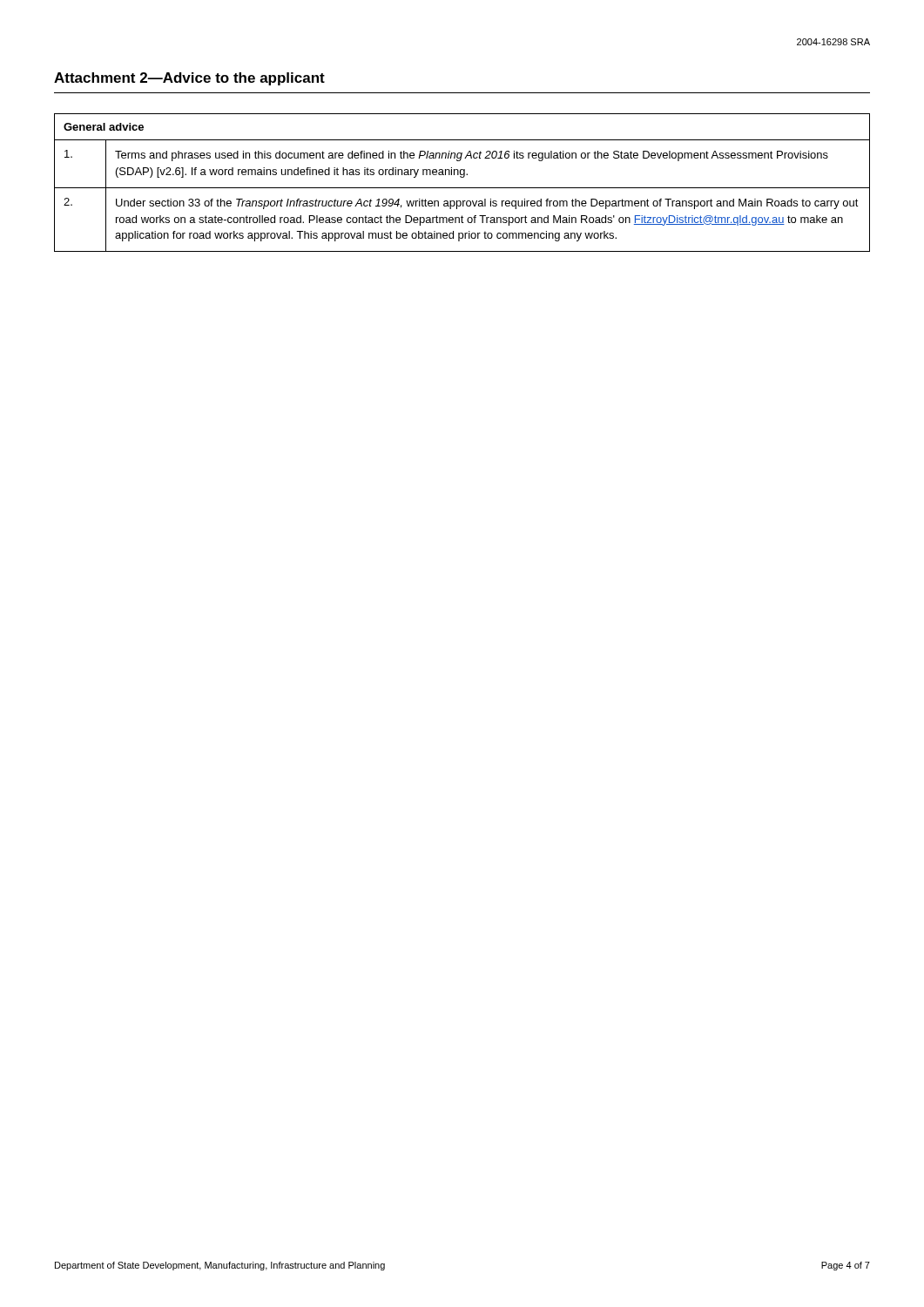The width and height of the screenshot is (924, 1307).
Task: Locate the table with the text "Under section 33 of"
Action: (x=462, y=183)
